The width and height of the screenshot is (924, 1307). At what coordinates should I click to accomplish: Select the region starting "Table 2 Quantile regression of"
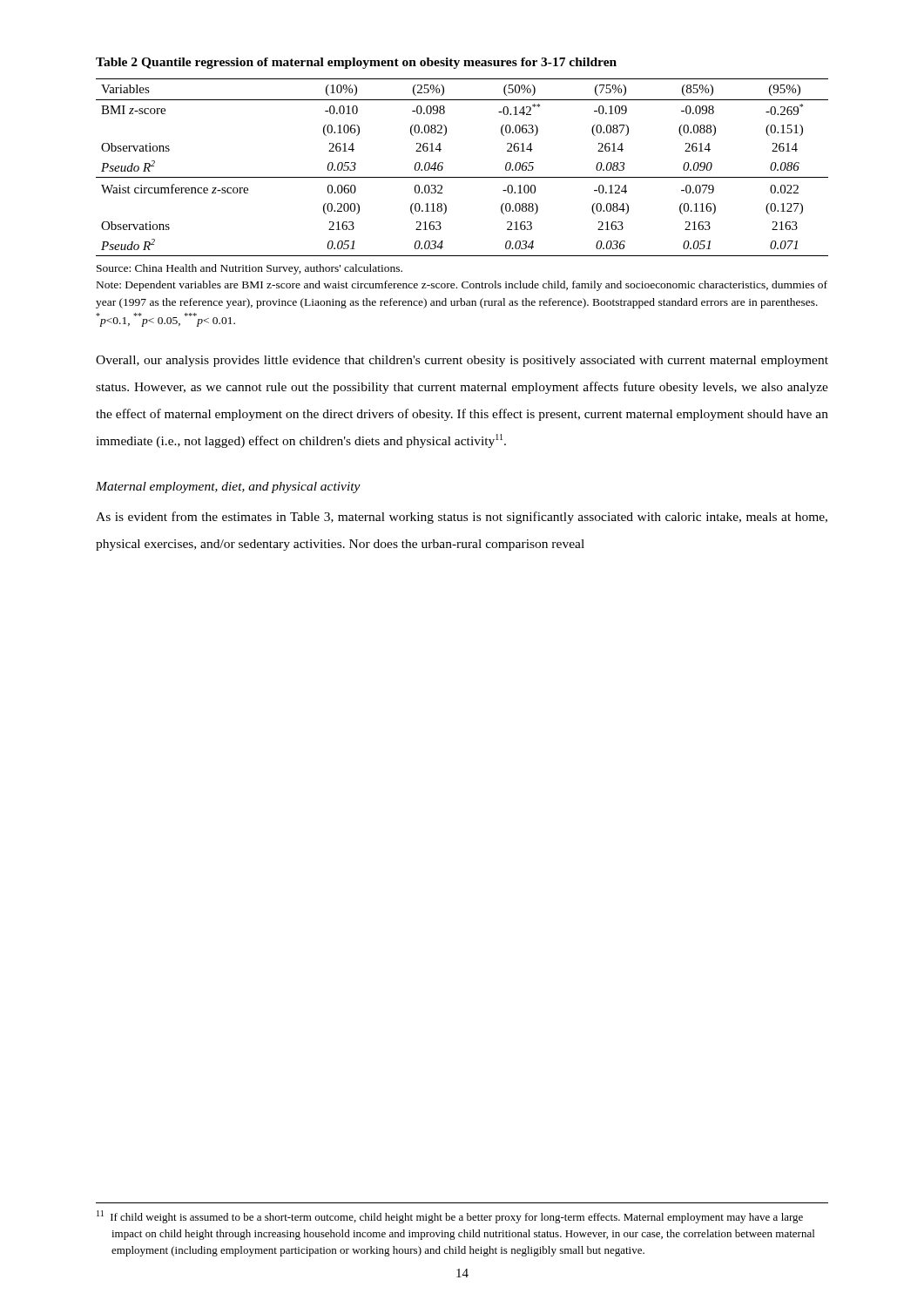point(356,61)
